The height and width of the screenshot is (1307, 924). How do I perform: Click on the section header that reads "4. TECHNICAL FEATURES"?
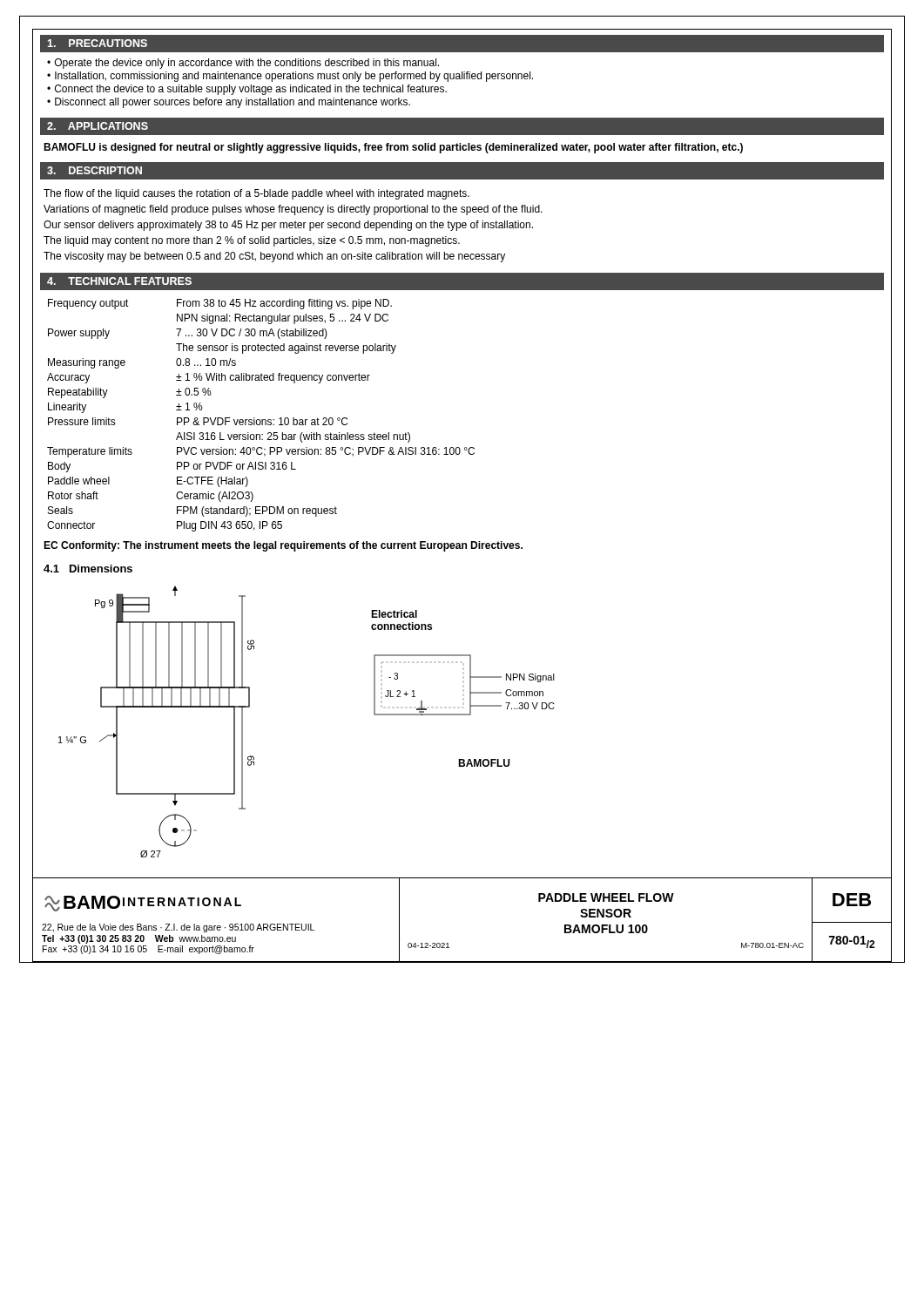[119, 281]
